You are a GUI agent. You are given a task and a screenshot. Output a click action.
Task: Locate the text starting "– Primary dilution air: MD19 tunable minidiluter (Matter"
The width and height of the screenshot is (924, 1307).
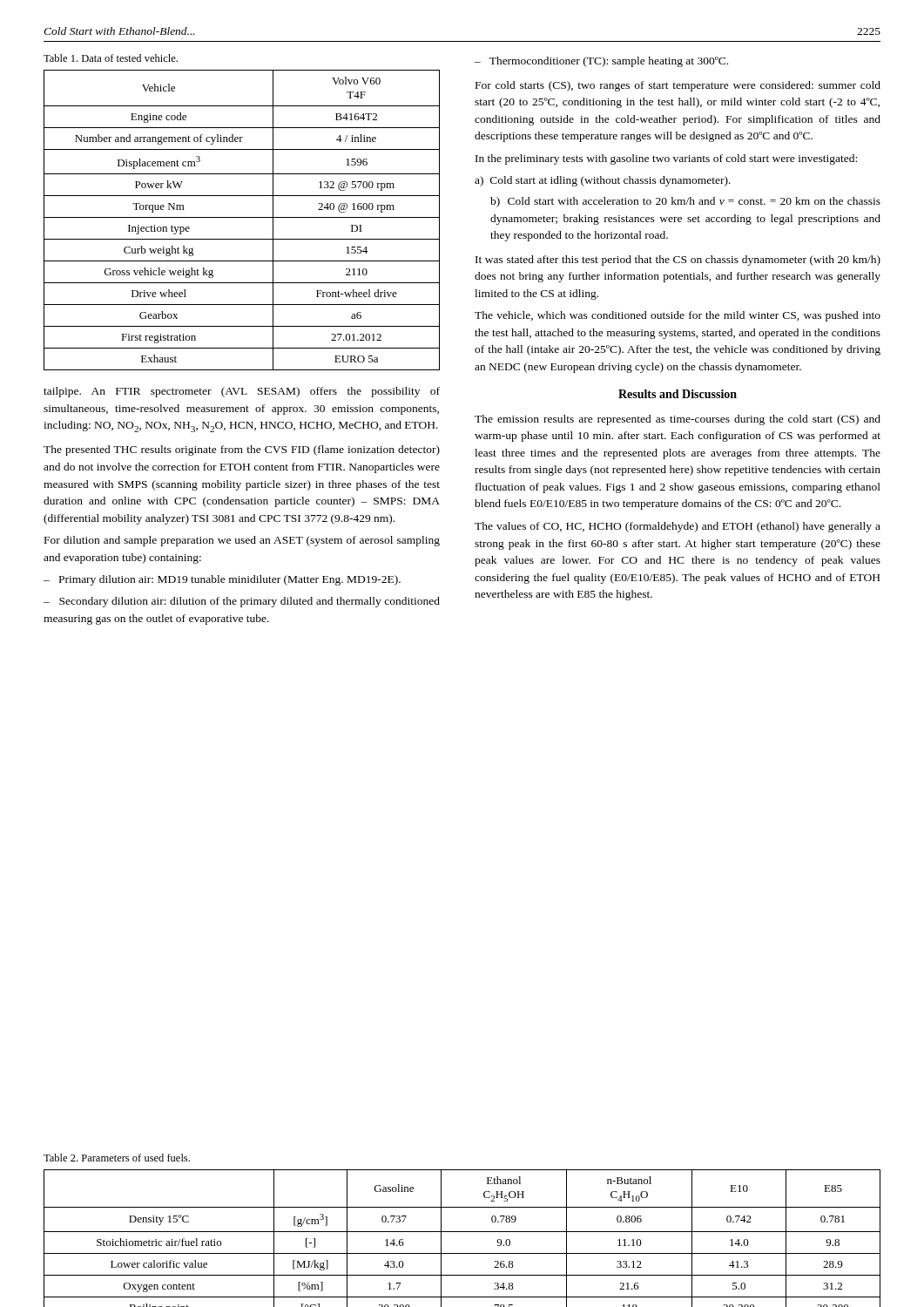222,579
